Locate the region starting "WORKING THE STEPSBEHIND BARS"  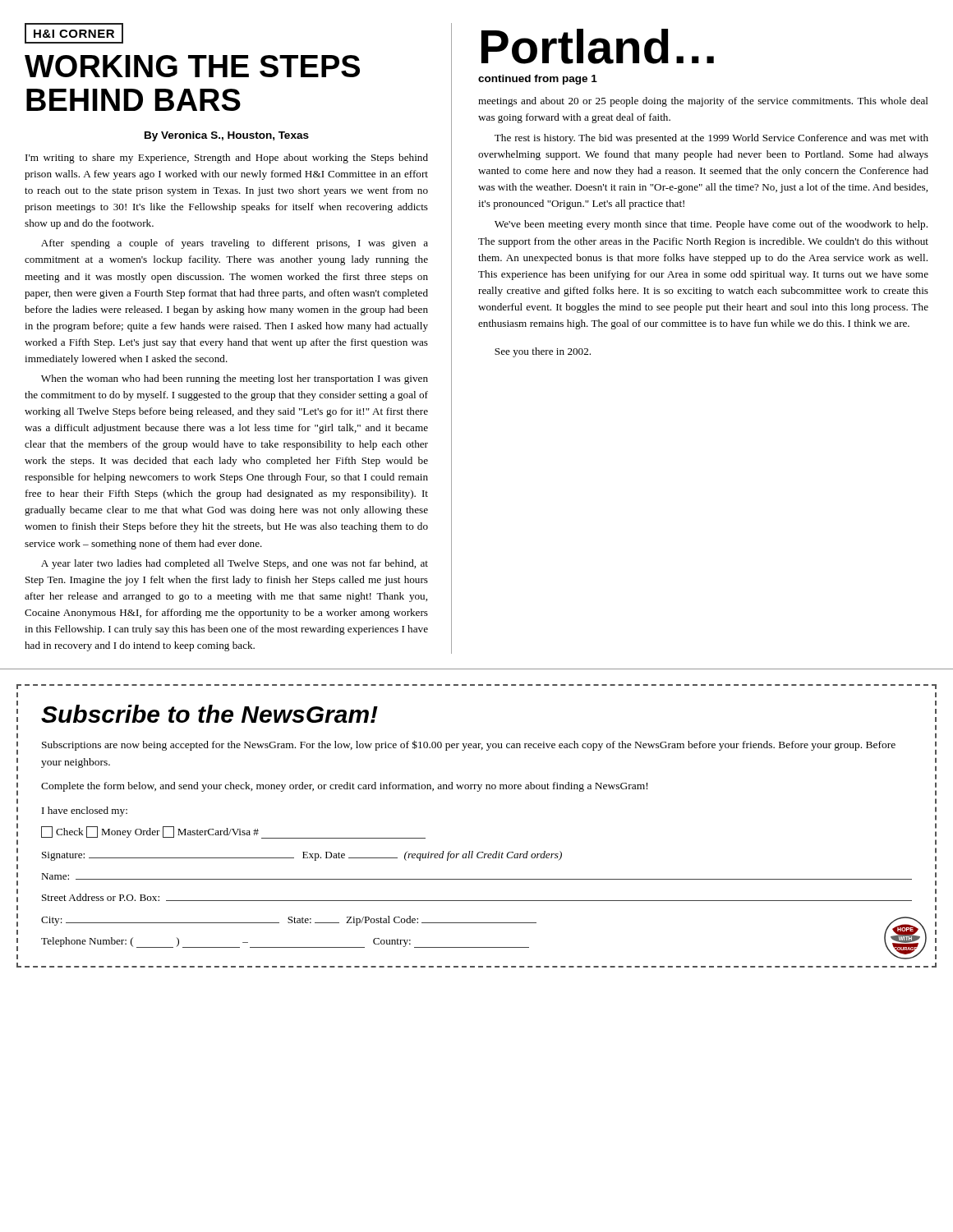tap(226, 84)
